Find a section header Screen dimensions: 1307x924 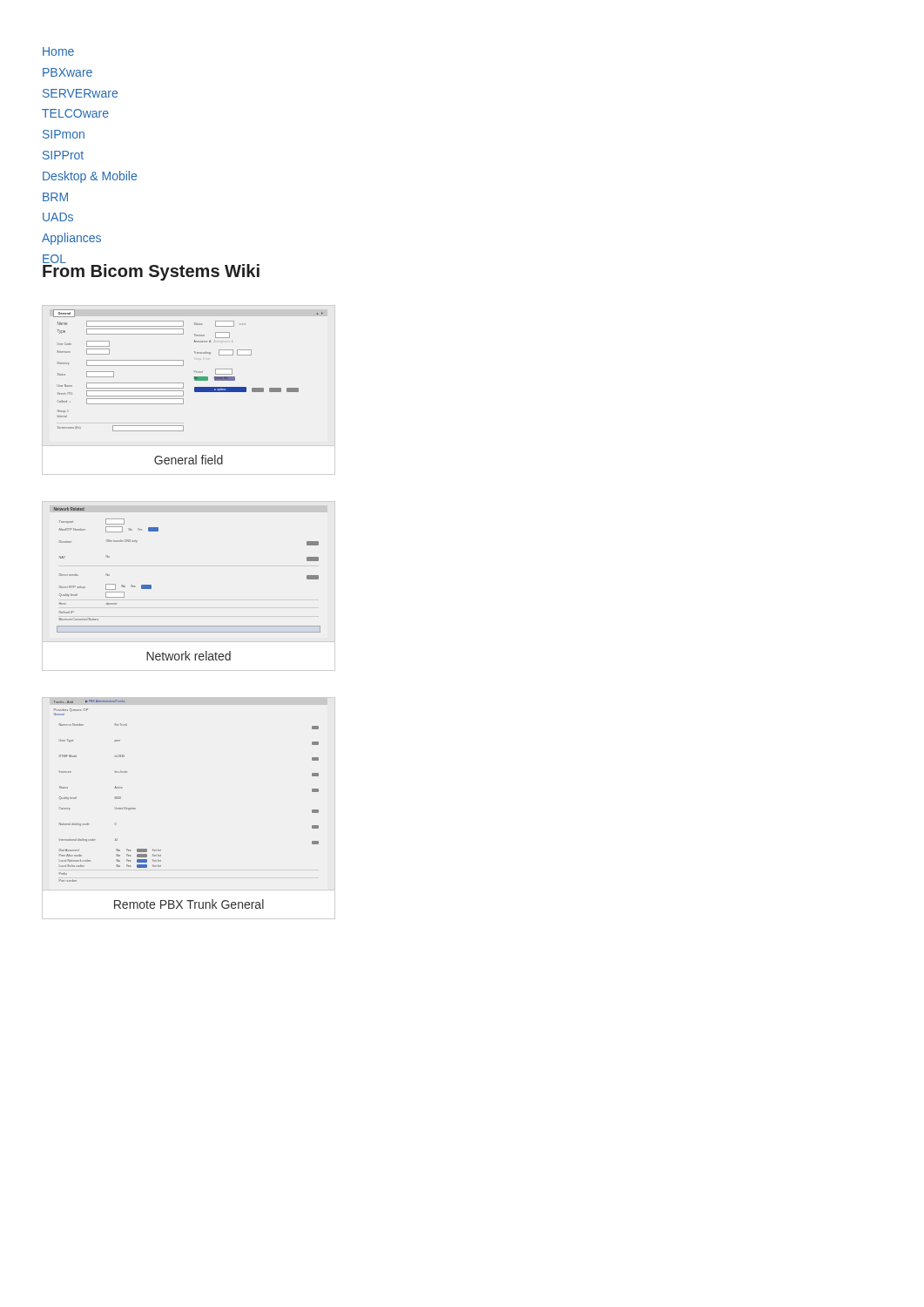151,271
